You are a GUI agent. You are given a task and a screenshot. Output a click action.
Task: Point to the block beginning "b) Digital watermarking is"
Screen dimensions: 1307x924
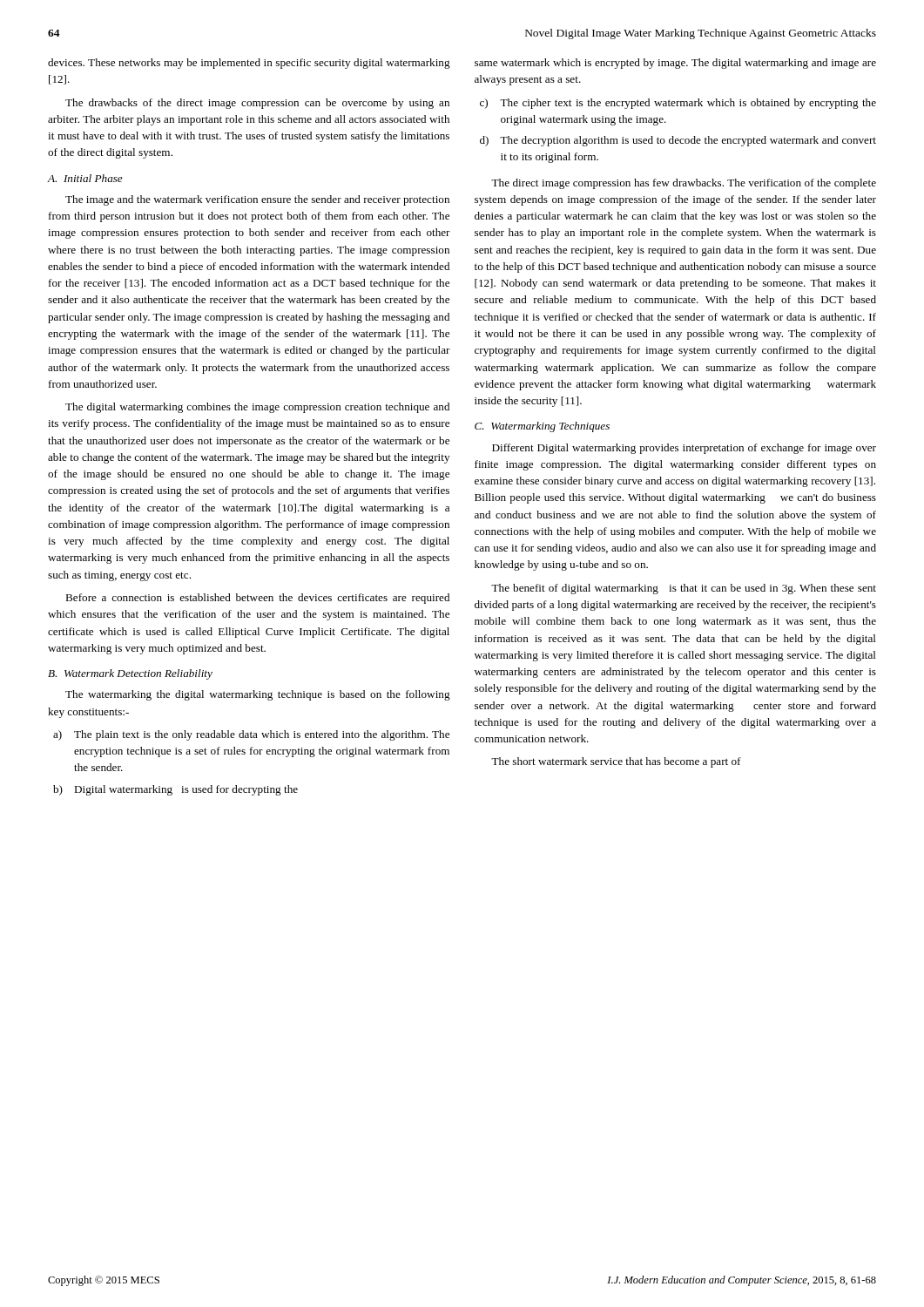(x=249, y=789)
